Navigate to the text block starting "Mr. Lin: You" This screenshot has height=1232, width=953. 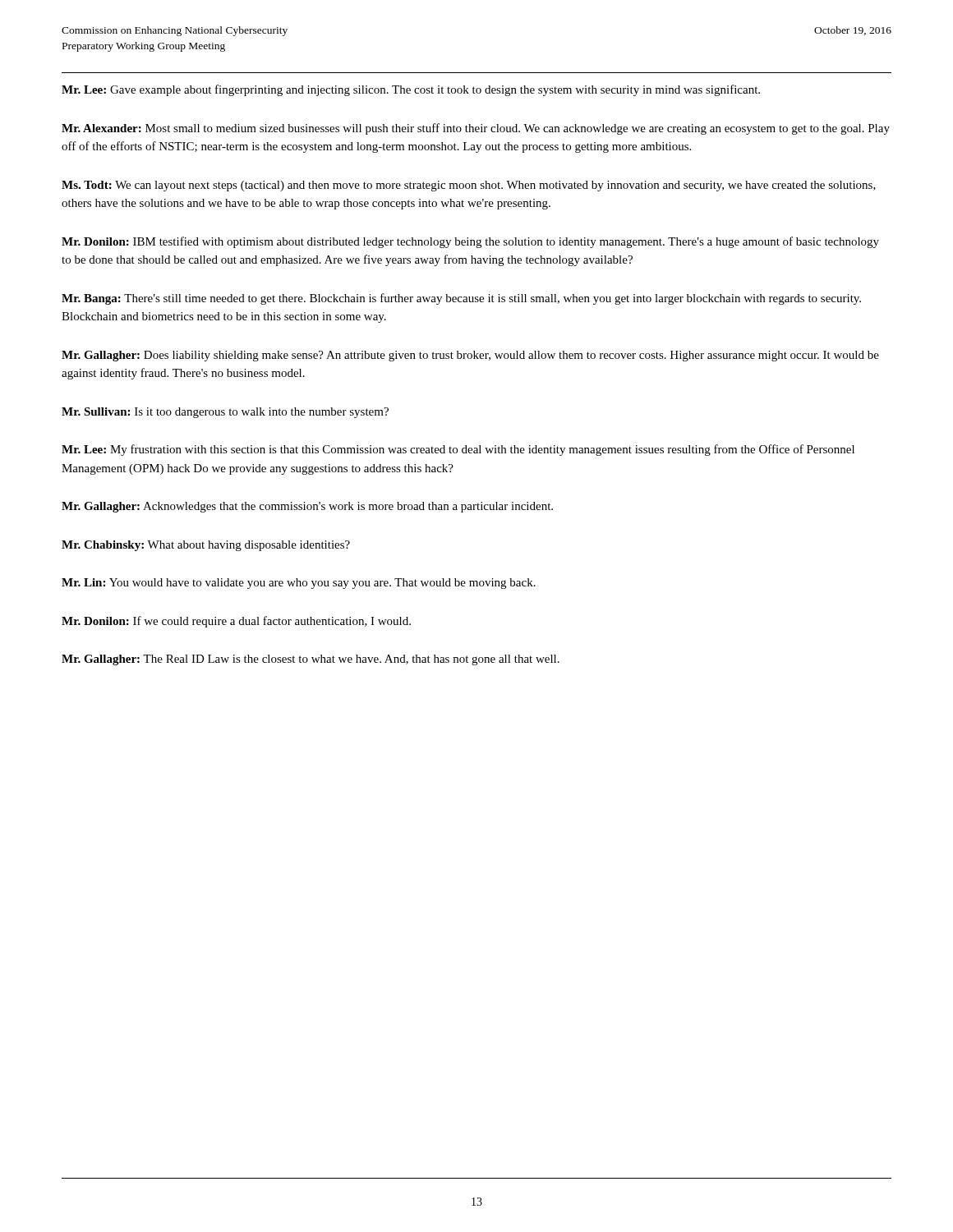(x=299, y=582)
